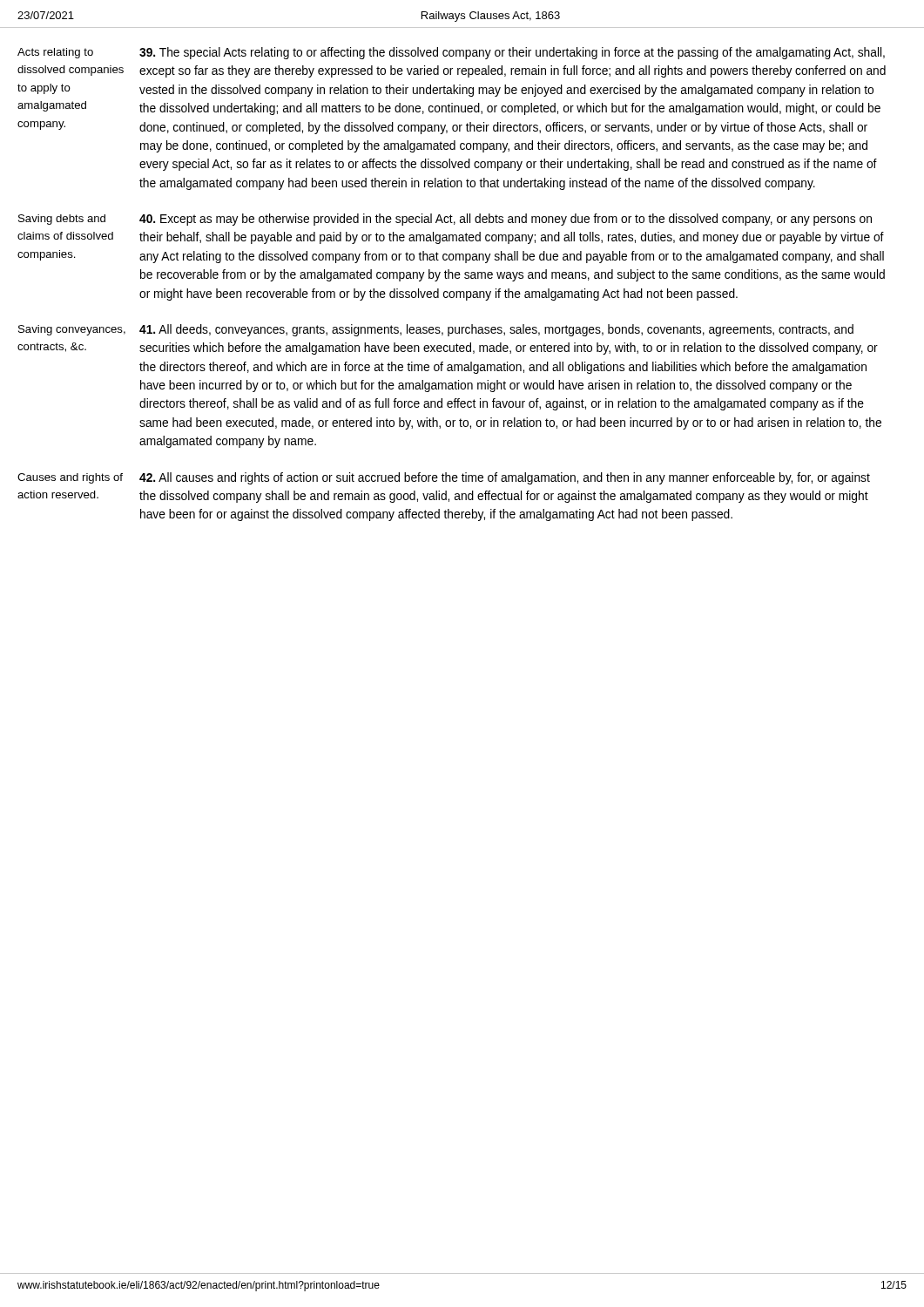
Task: Navigate to the text starting "The special Acts"
Action: (513, 118)
